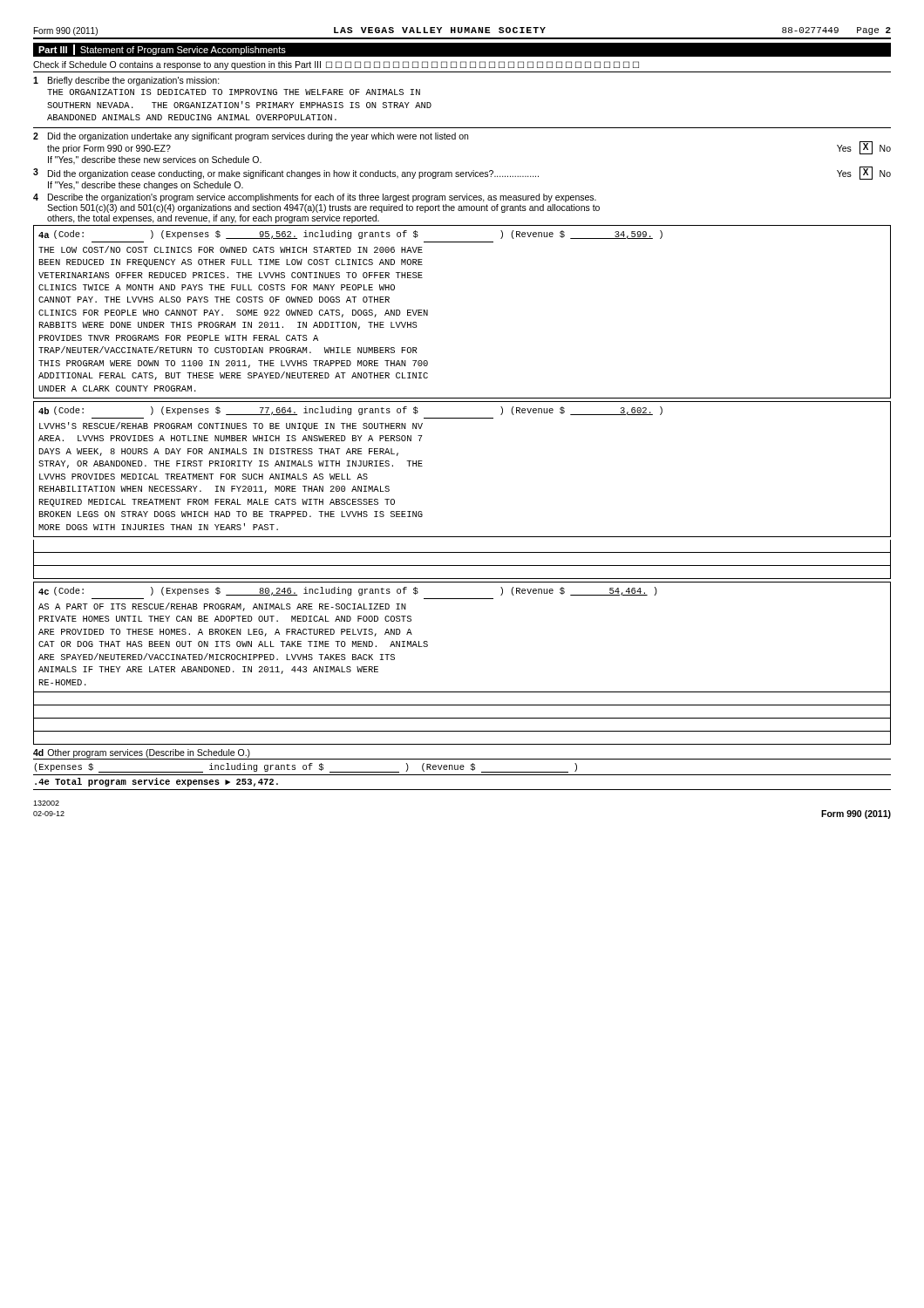Point to the block beginning "4a (Code: ) (Expenses $ 95,562."

(x=350, y=235)
